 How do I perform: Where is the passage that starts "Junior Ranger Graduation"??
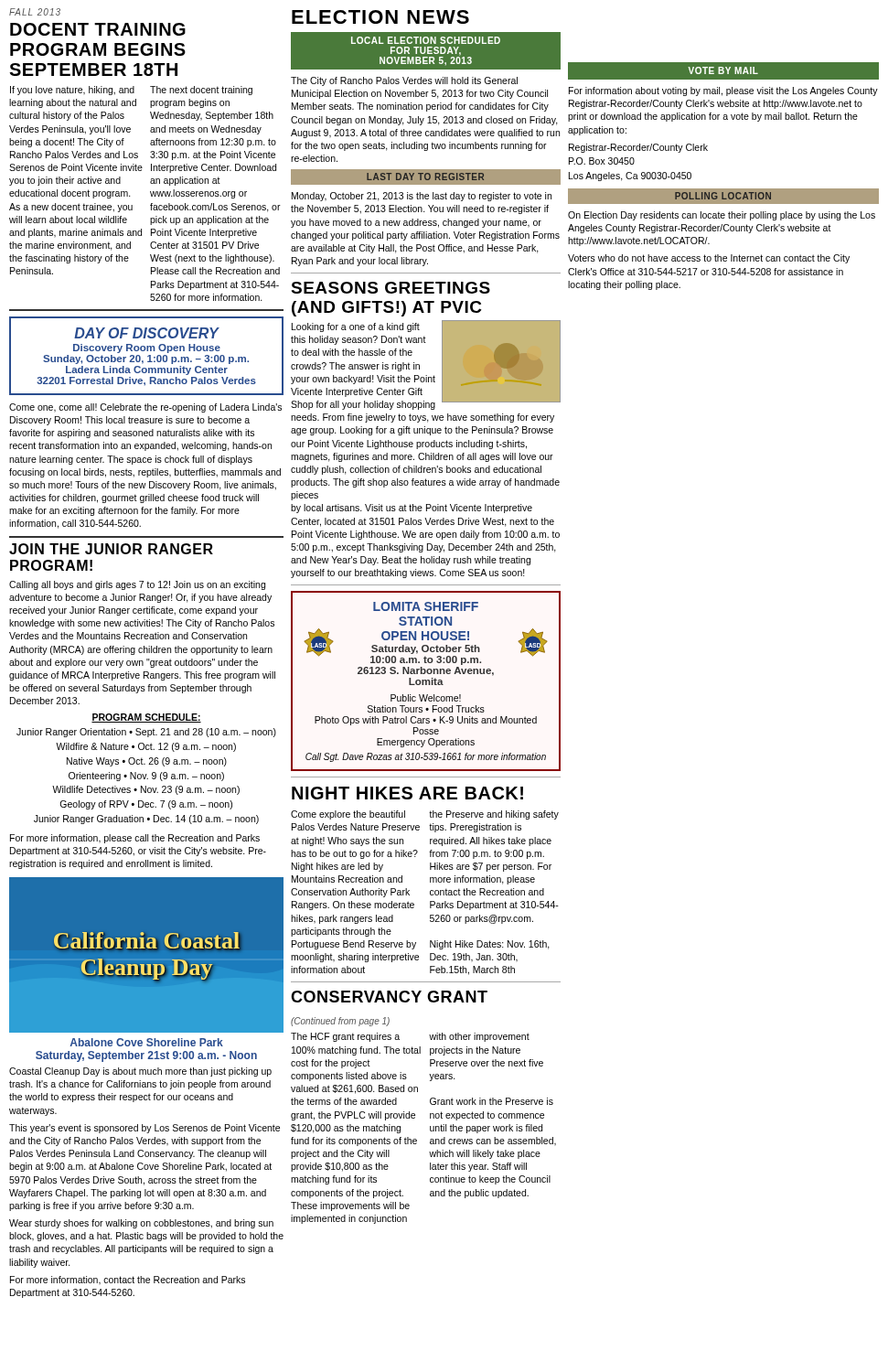[146, 819]
